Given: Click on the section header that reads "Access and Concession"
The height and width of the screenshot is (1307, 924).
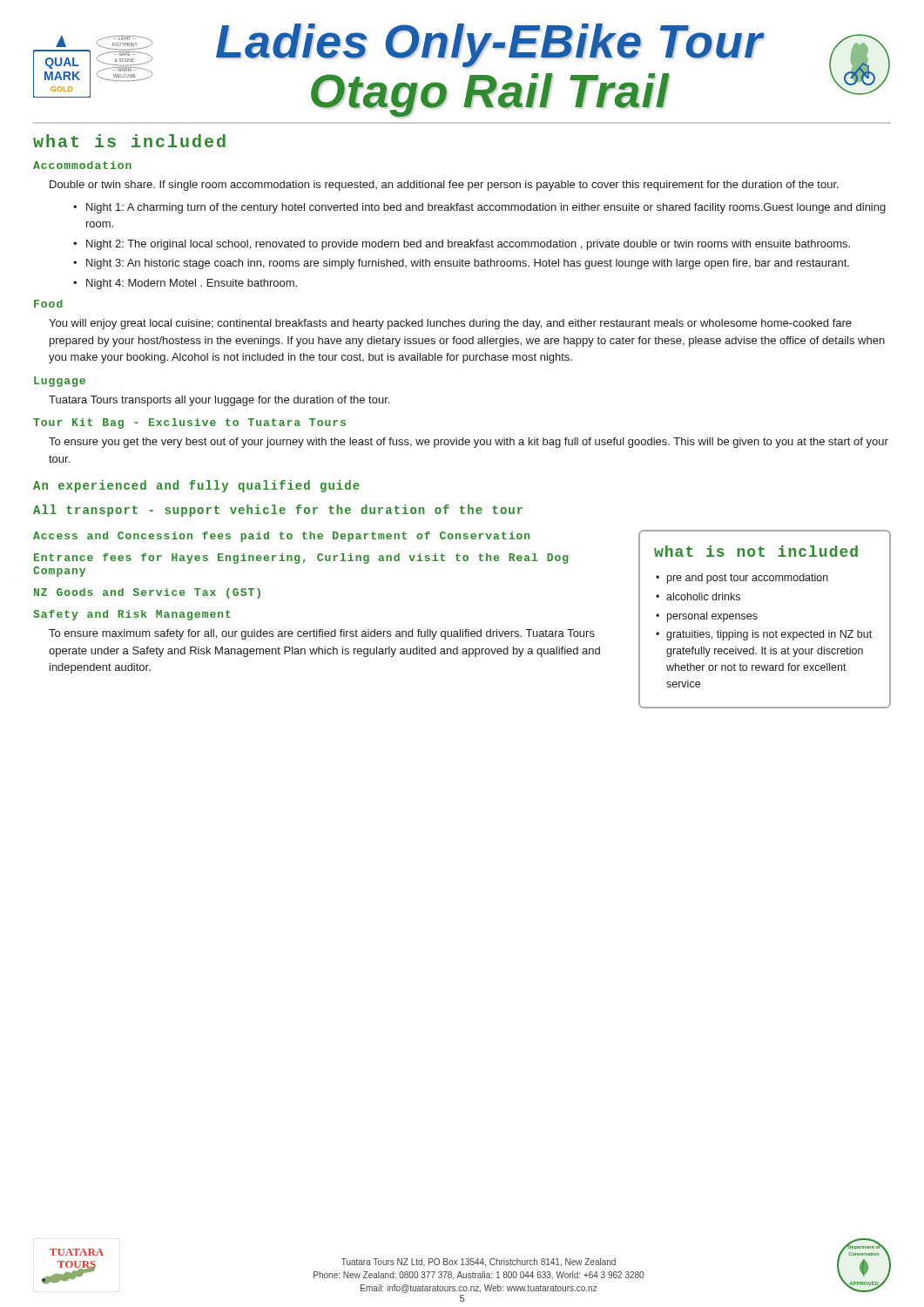Looking at the screenshot, I should (282, 536).
